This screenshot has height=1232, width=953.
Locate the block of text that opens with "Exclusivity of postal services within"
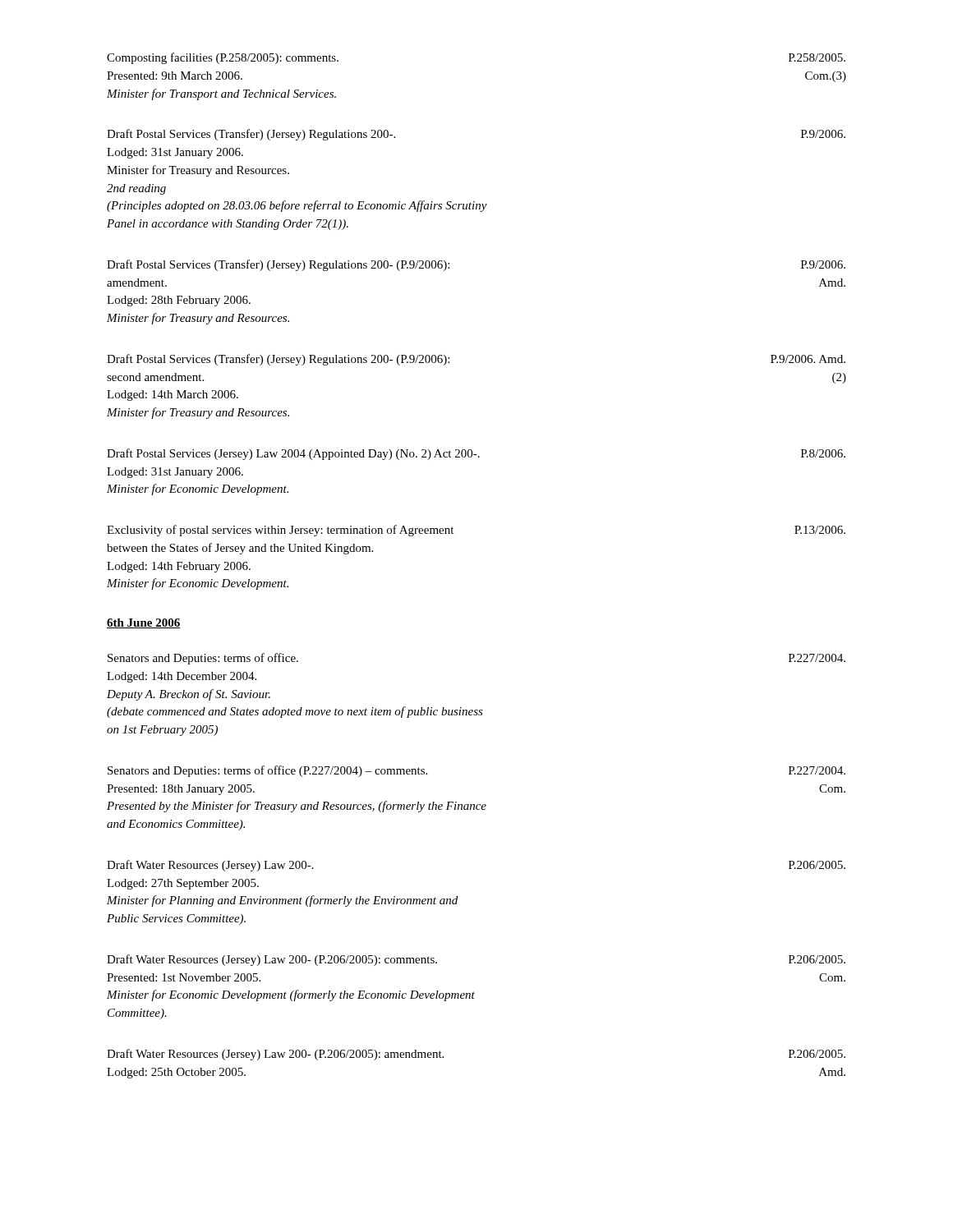(281, 530)
